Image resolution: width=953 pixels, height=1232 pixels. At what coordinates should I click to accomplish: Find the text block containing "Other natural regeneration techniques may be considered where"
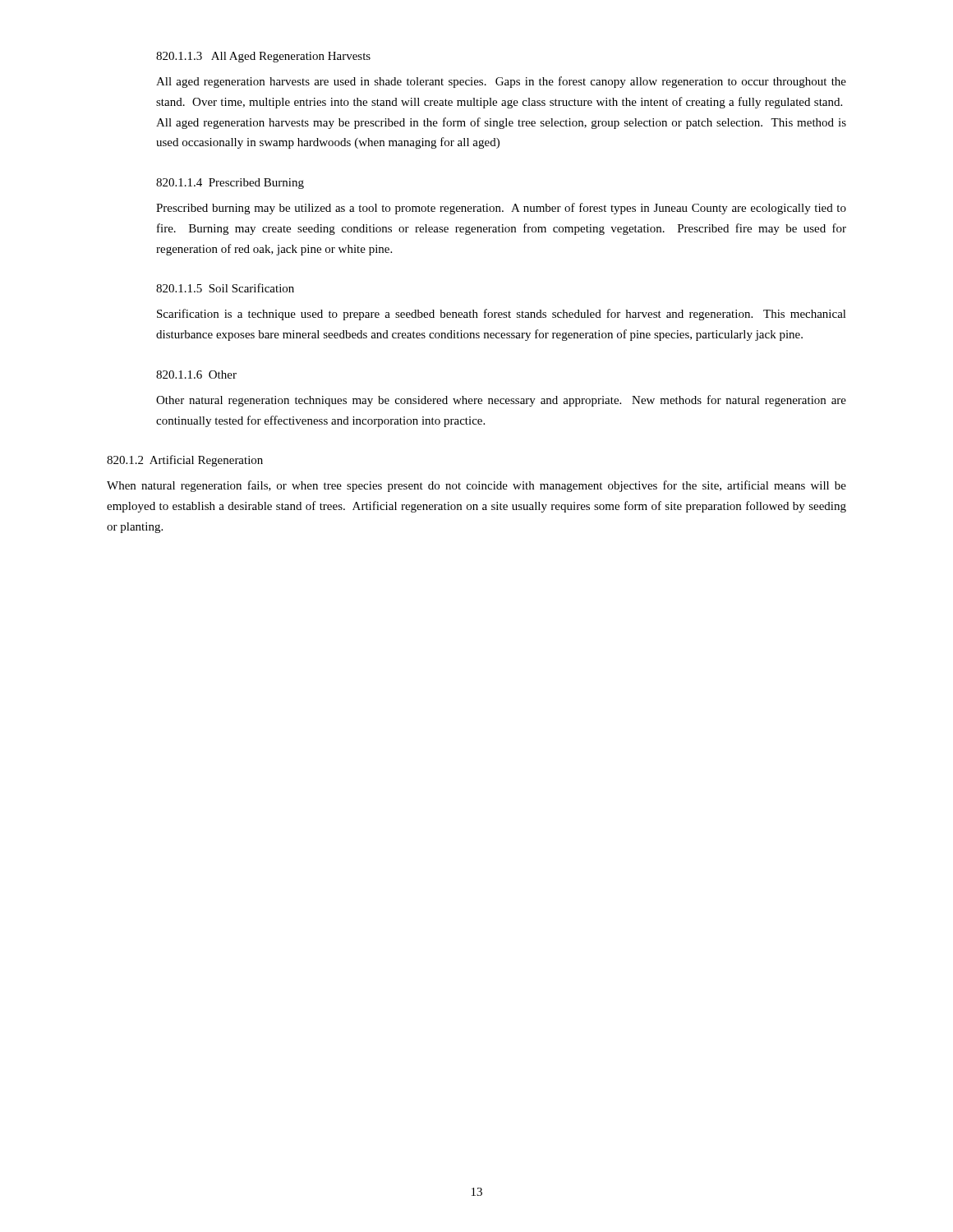501,410
